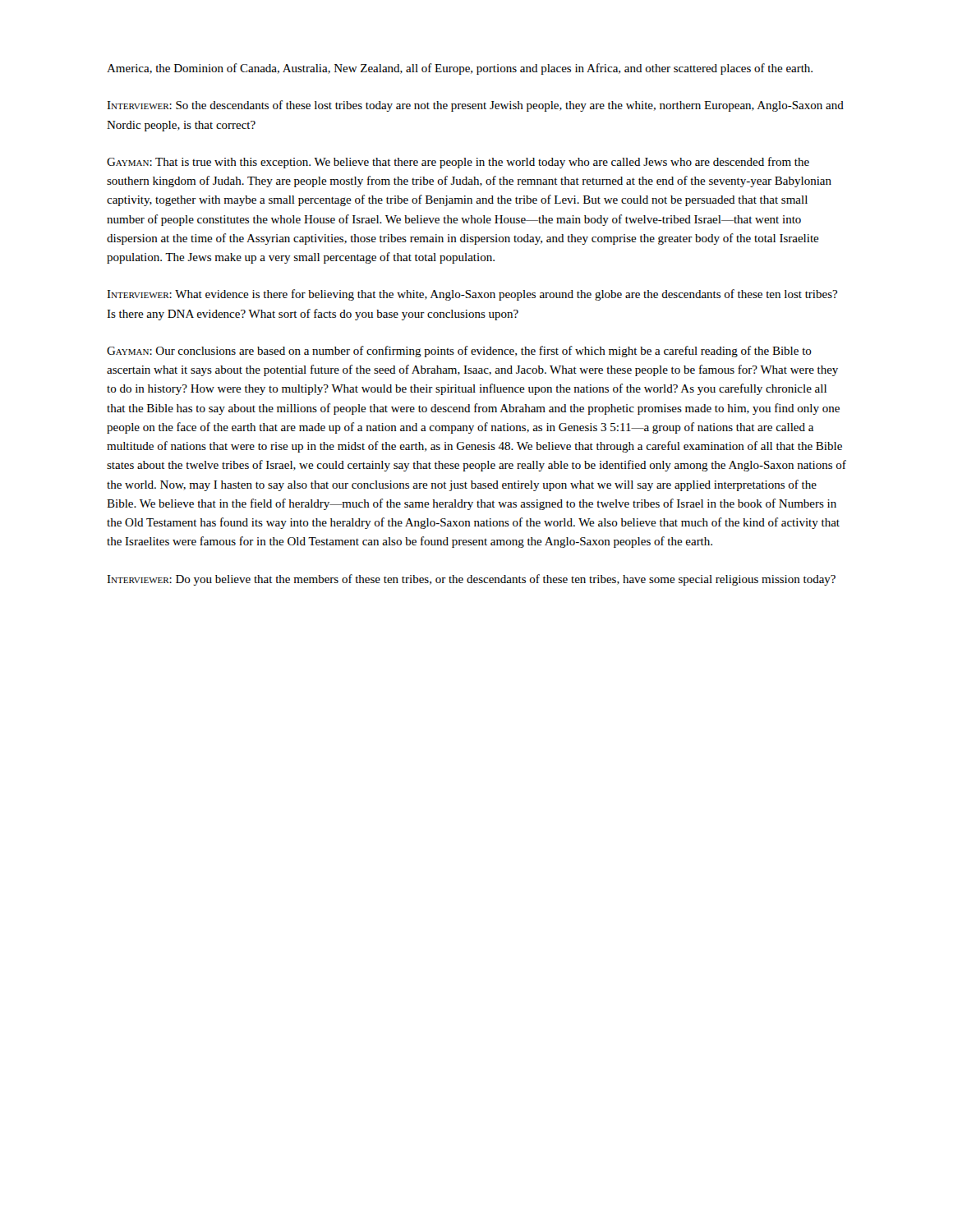Select the text block with the text "Interviewer: Do you believe"
This screenshot has height=1232, width=953.
click(471, 579)
